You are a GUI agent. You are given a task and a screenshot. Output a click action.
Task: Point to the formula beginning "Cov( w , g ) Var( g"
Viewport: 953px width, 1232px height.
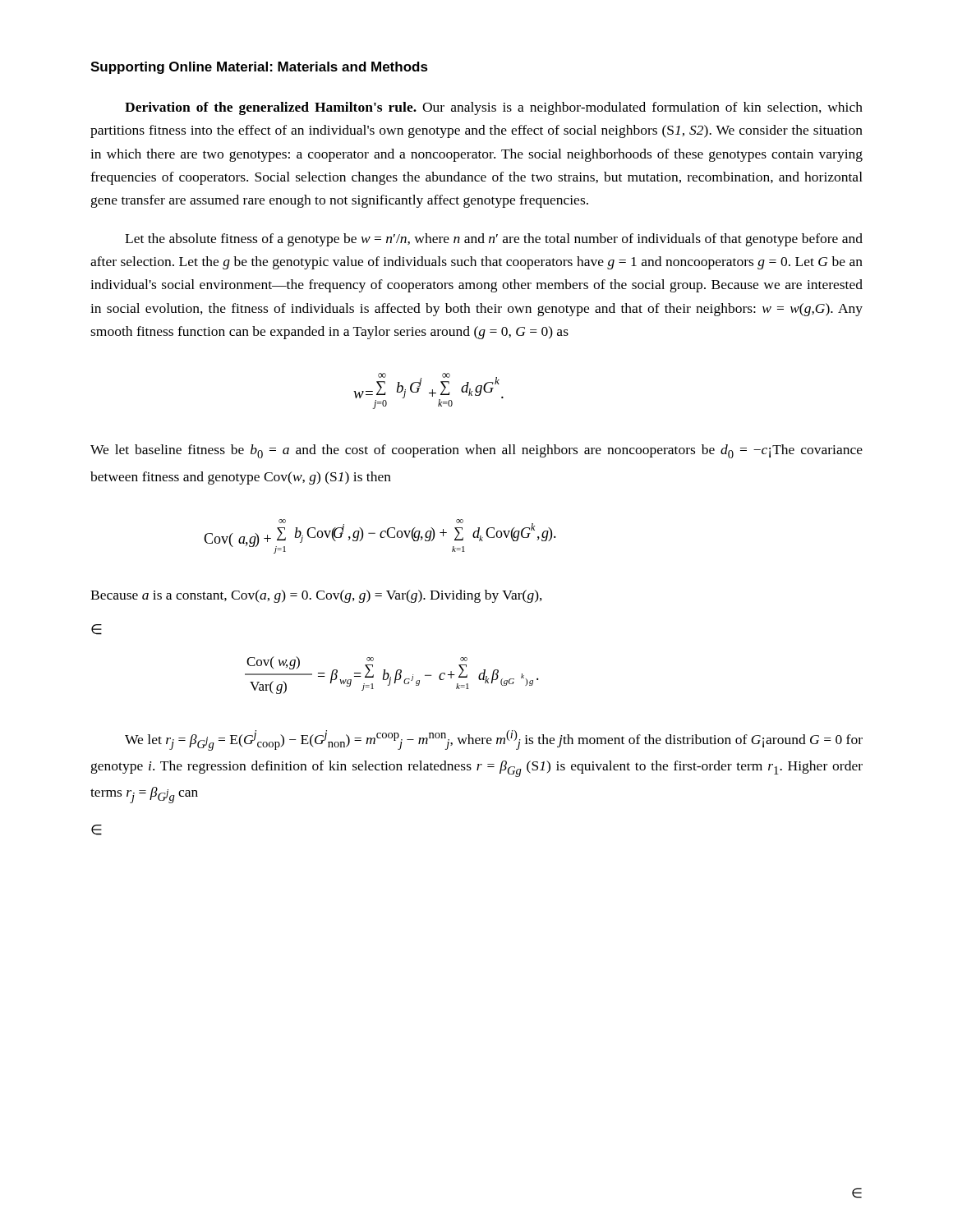point(476,675)
